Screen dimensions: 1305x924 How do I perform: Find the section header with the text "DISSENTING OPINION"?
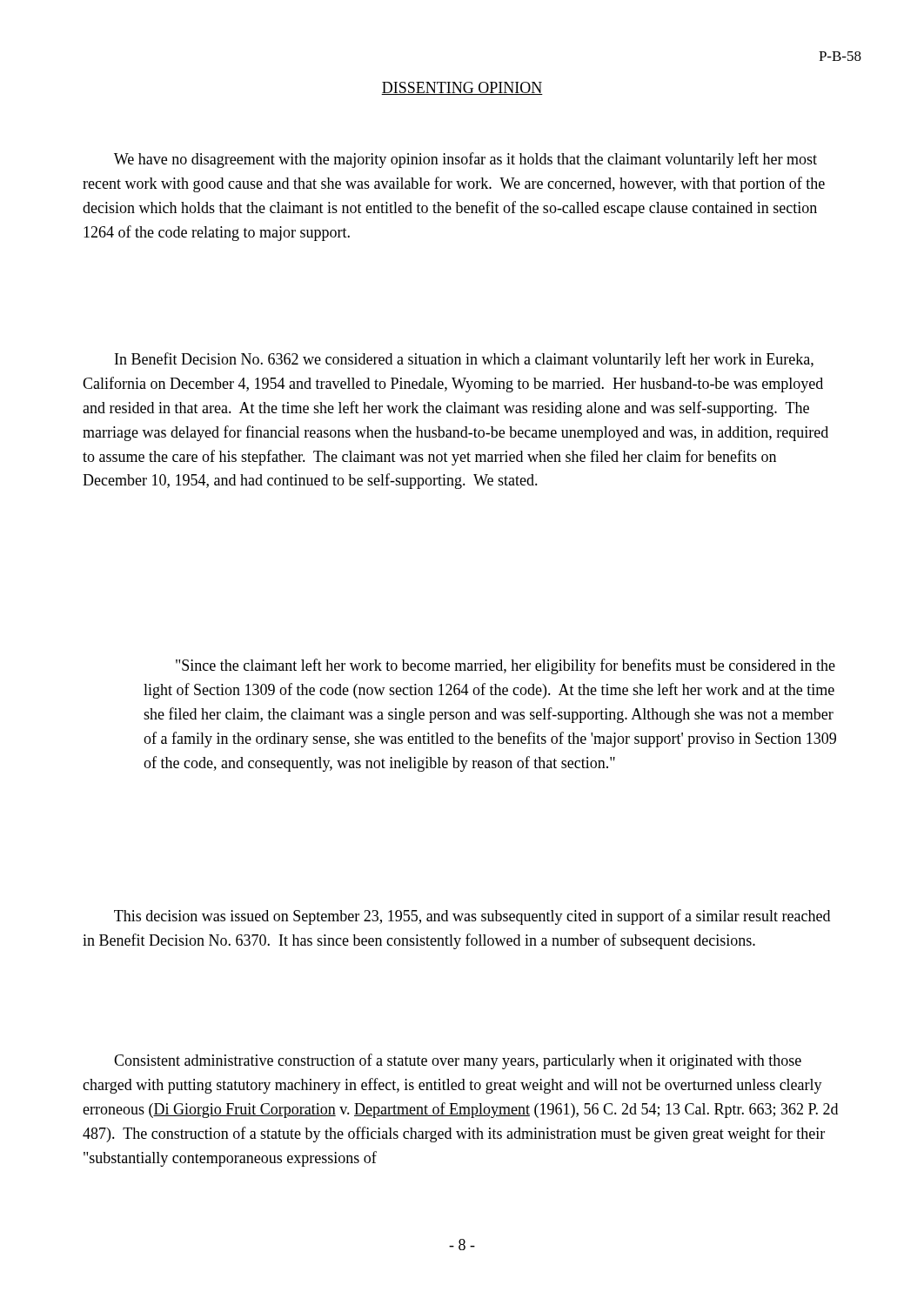coord(462,88)
